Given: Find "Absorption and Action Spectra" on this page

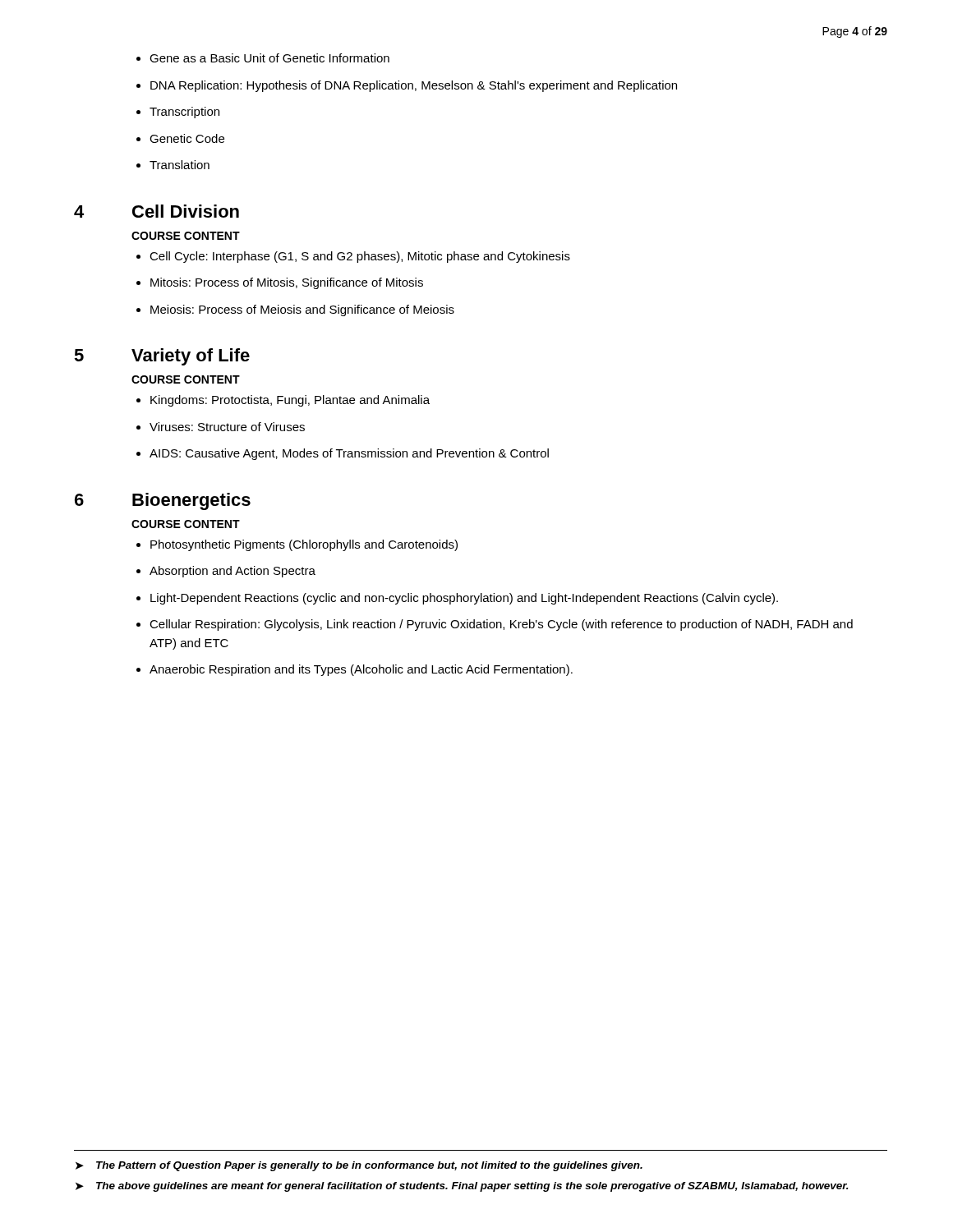Looking at the screenshot, I should 232,570.
